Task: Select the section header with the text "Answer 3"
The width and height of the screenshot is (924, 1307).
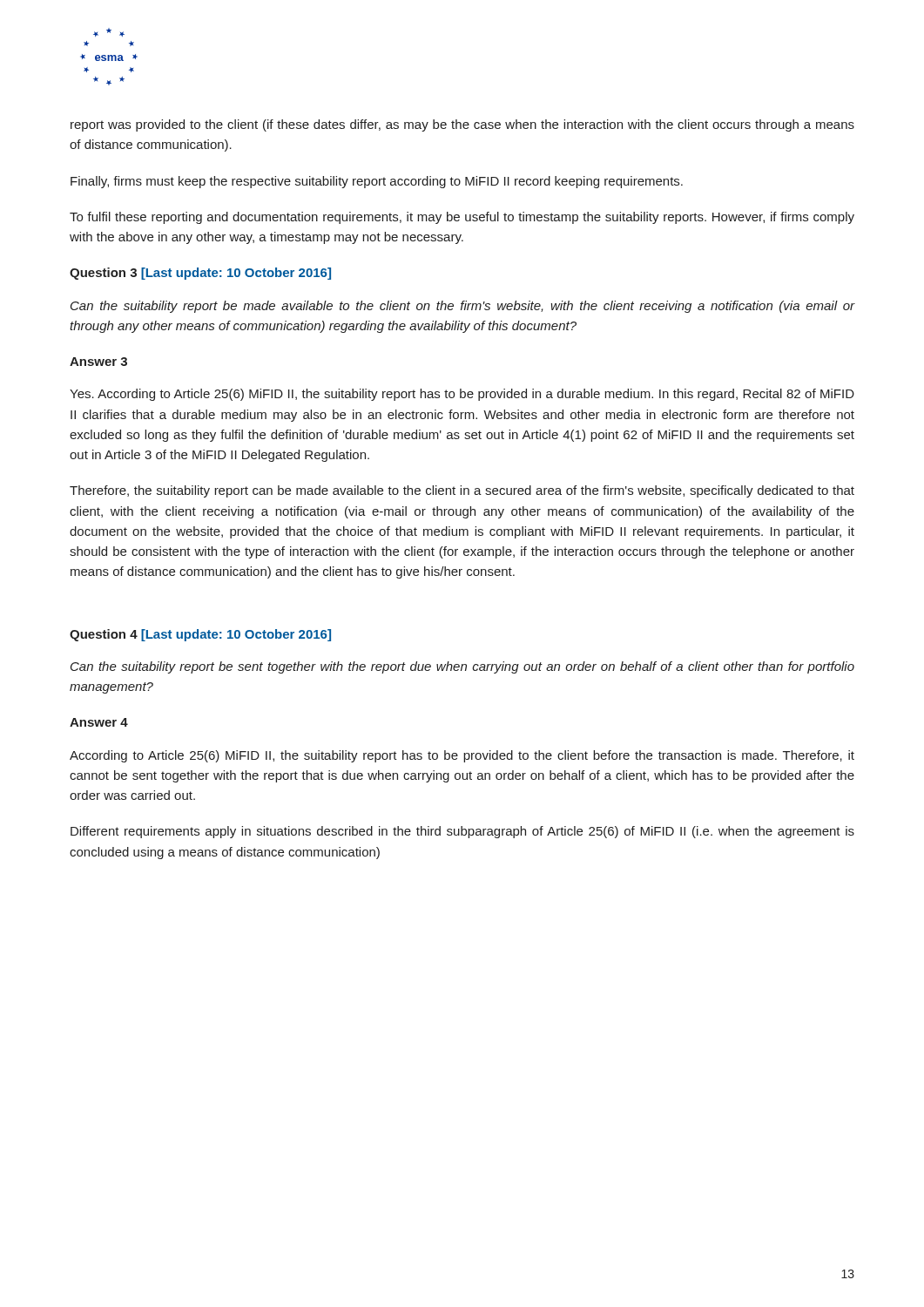Action: pos(98,362)
